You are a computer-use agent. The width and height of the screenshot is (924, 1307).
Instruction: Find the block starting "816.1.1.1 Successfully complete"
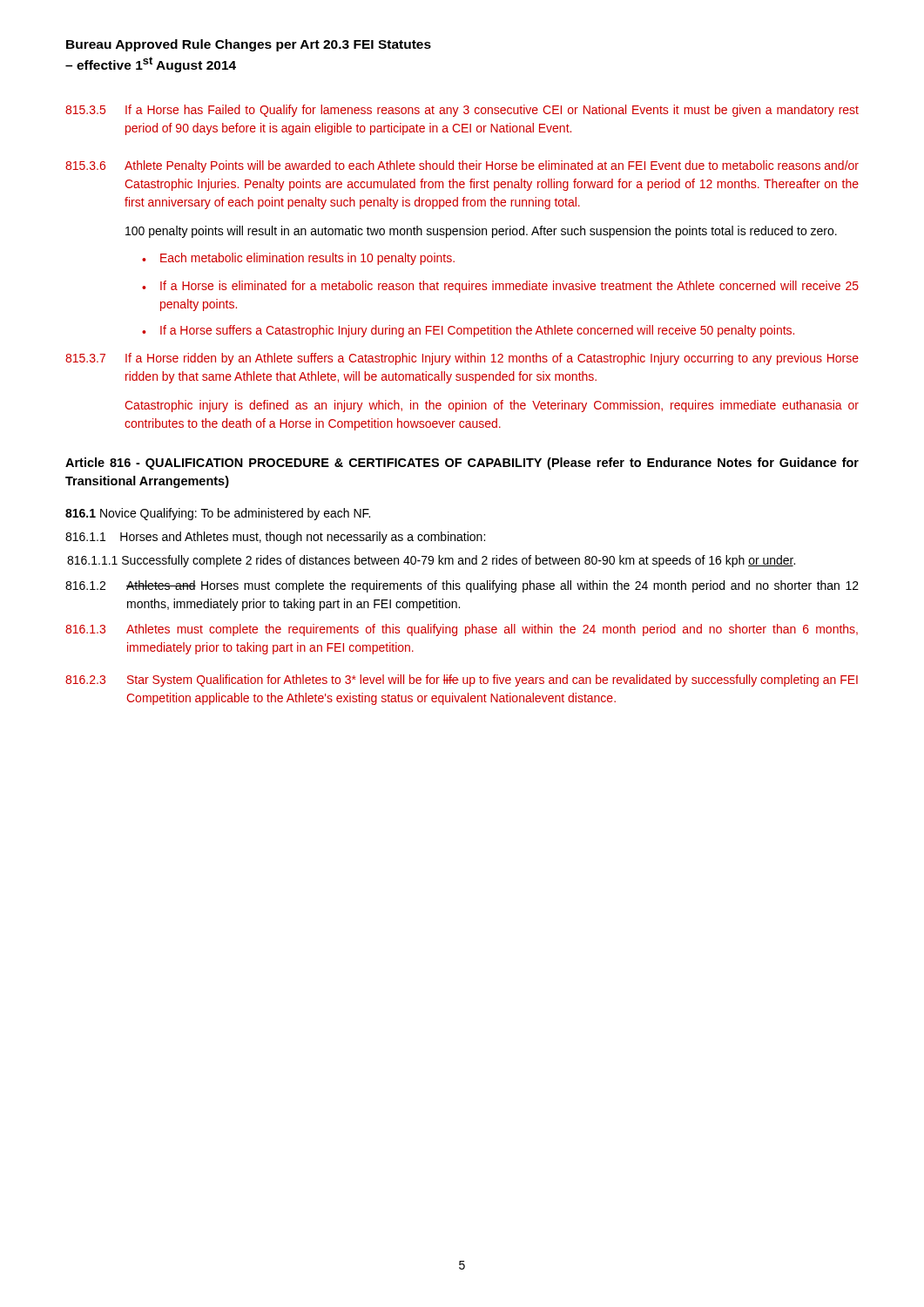431,561
